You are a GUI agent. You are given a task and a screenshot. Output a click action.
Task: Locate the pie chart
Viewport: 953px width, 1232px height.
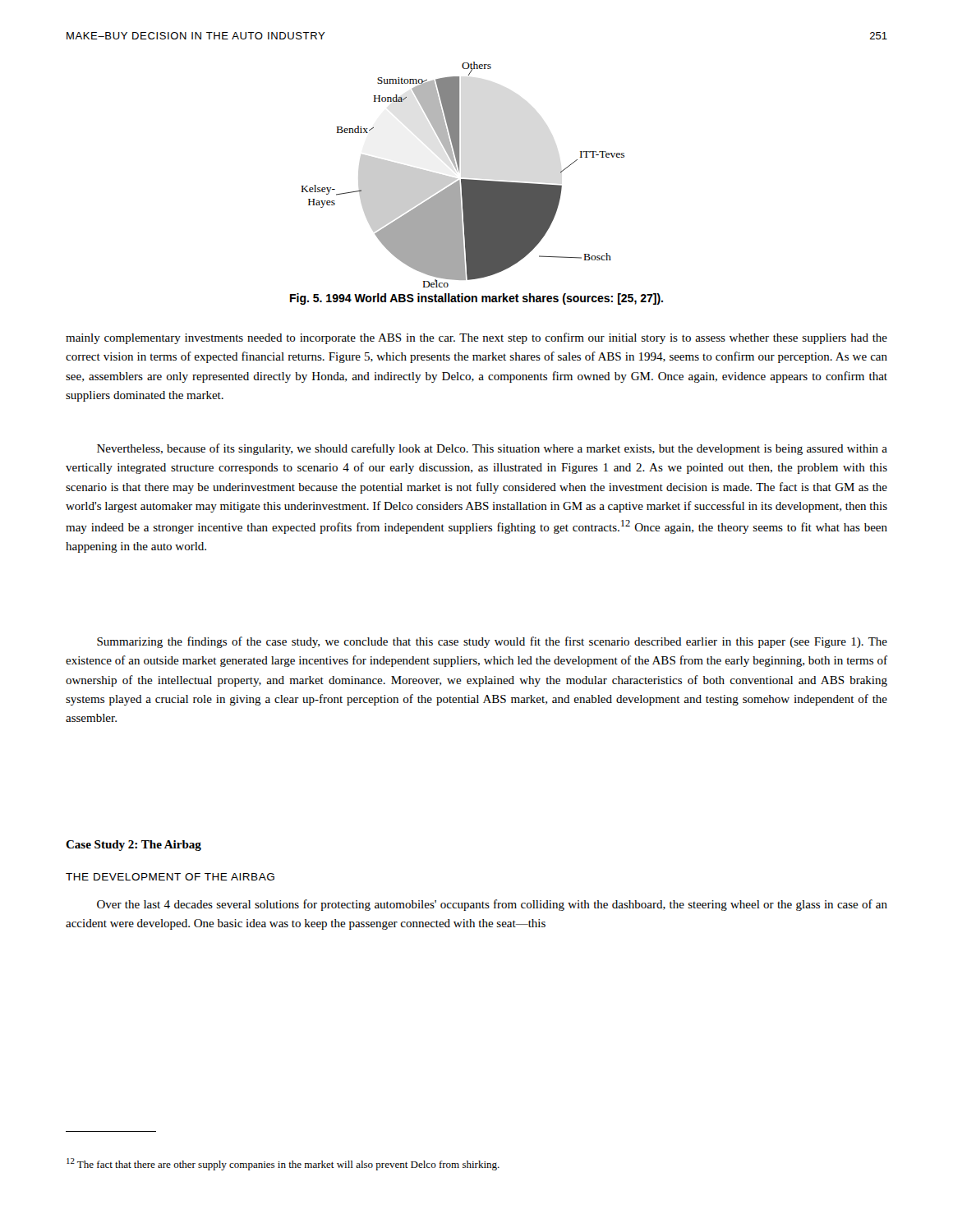coord(476,170)
